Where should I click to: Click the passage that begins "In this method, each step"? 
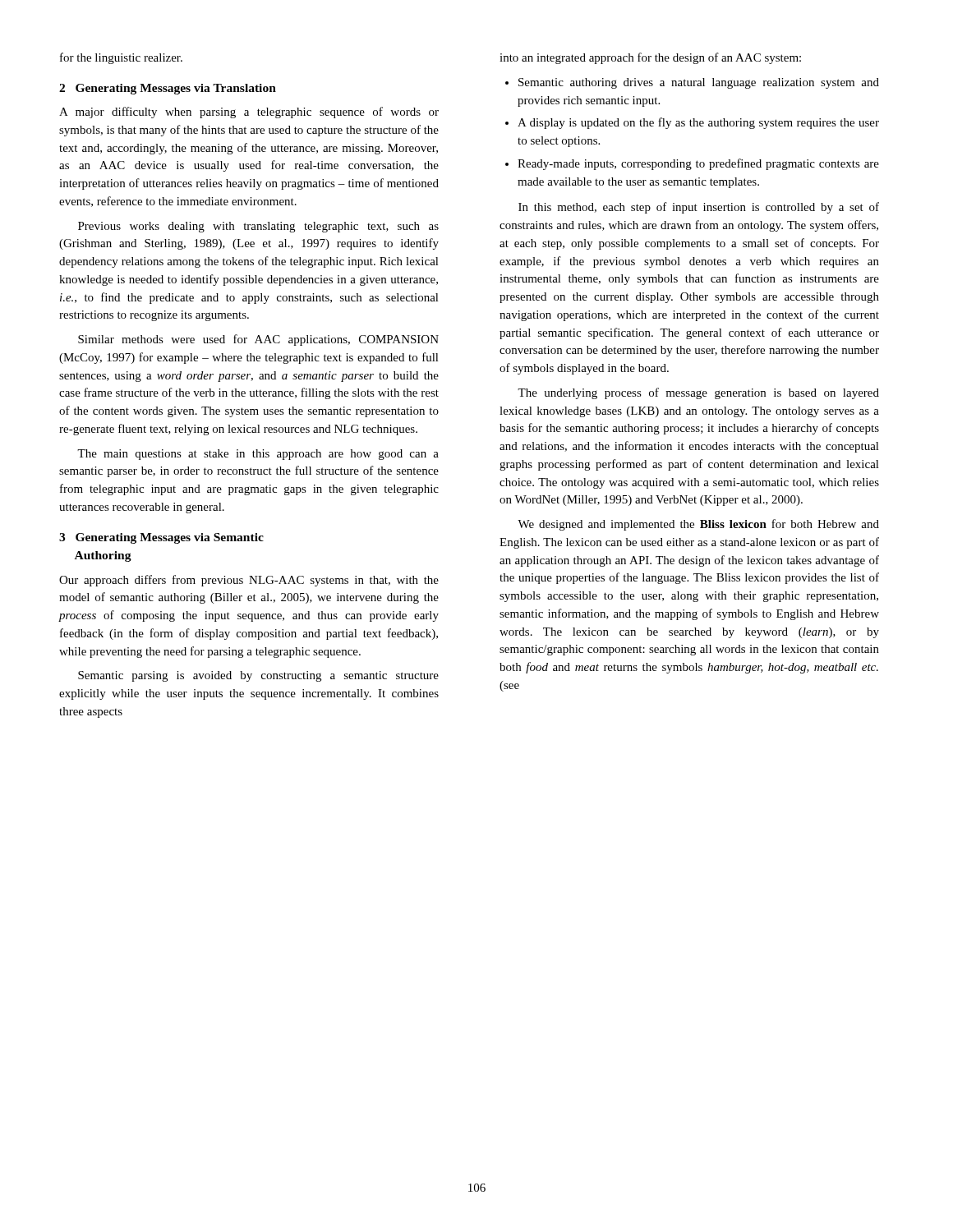689,288
